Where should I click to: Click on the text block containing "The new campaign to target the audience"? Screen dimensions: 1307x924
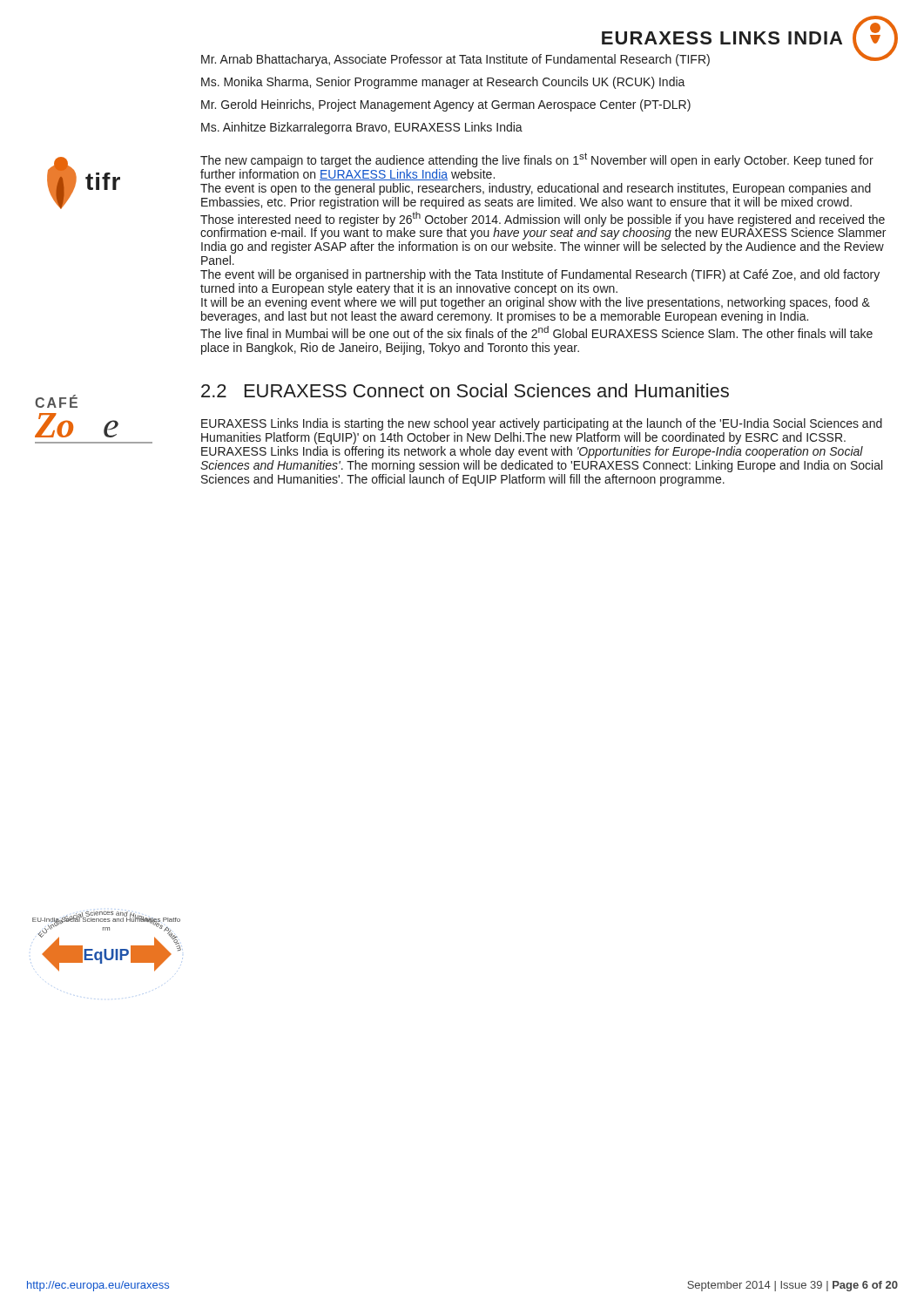click(537, 165)
